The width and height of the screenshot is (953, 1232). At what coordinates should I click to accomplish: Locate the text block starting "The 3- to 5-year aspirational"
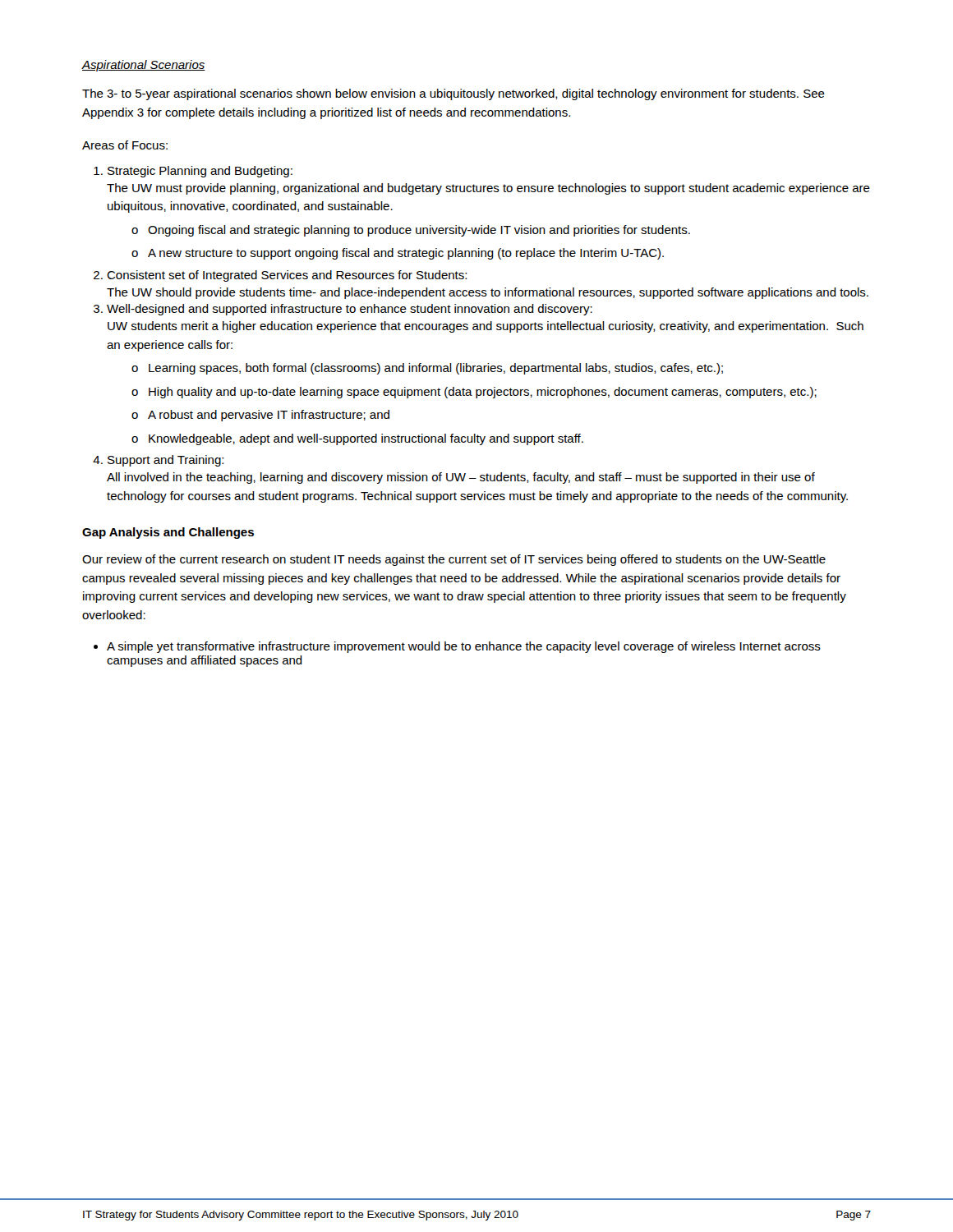point(453,102)
